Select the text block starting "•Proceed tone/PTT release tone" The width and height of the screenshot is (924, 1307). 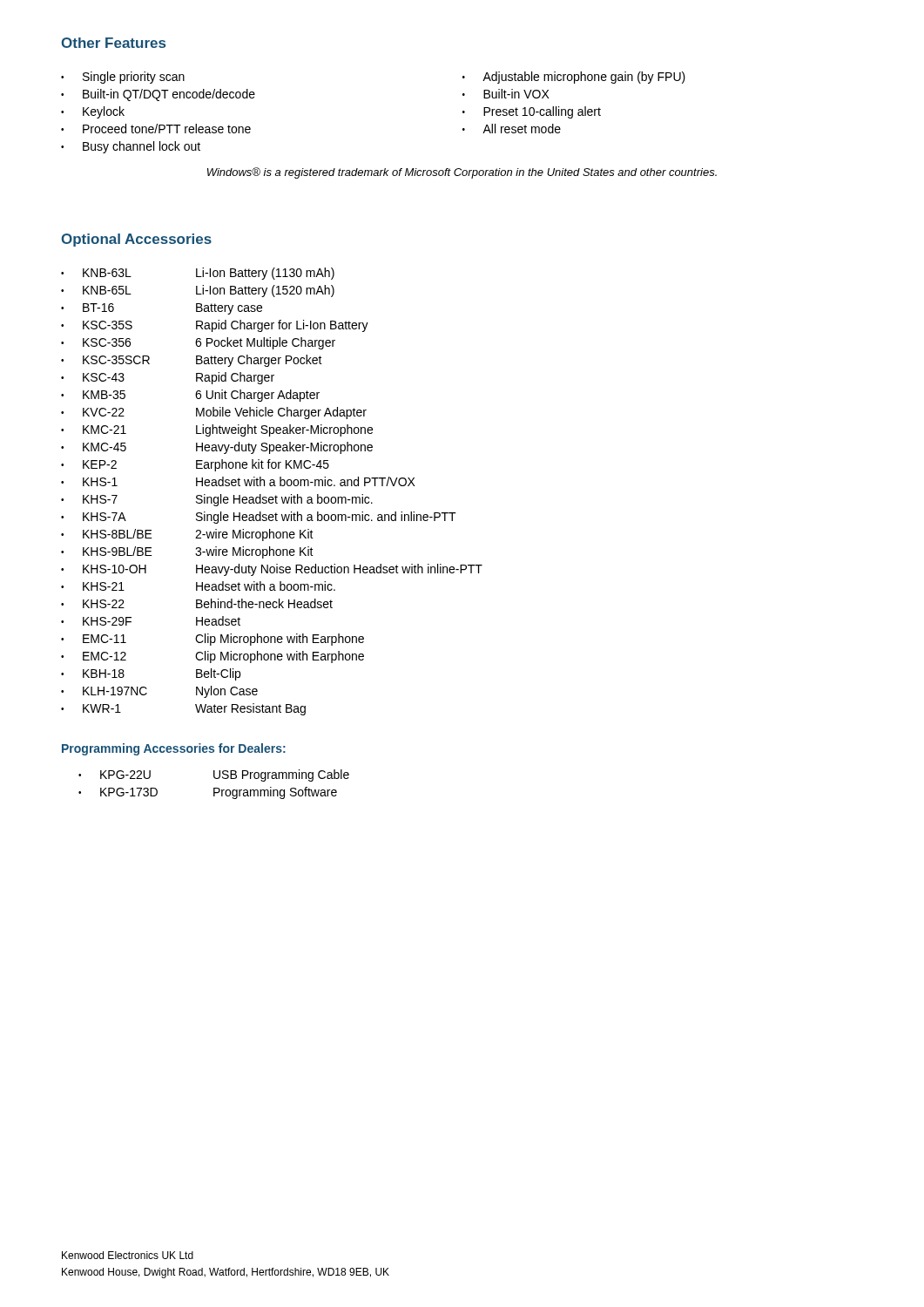click(156, 129)
